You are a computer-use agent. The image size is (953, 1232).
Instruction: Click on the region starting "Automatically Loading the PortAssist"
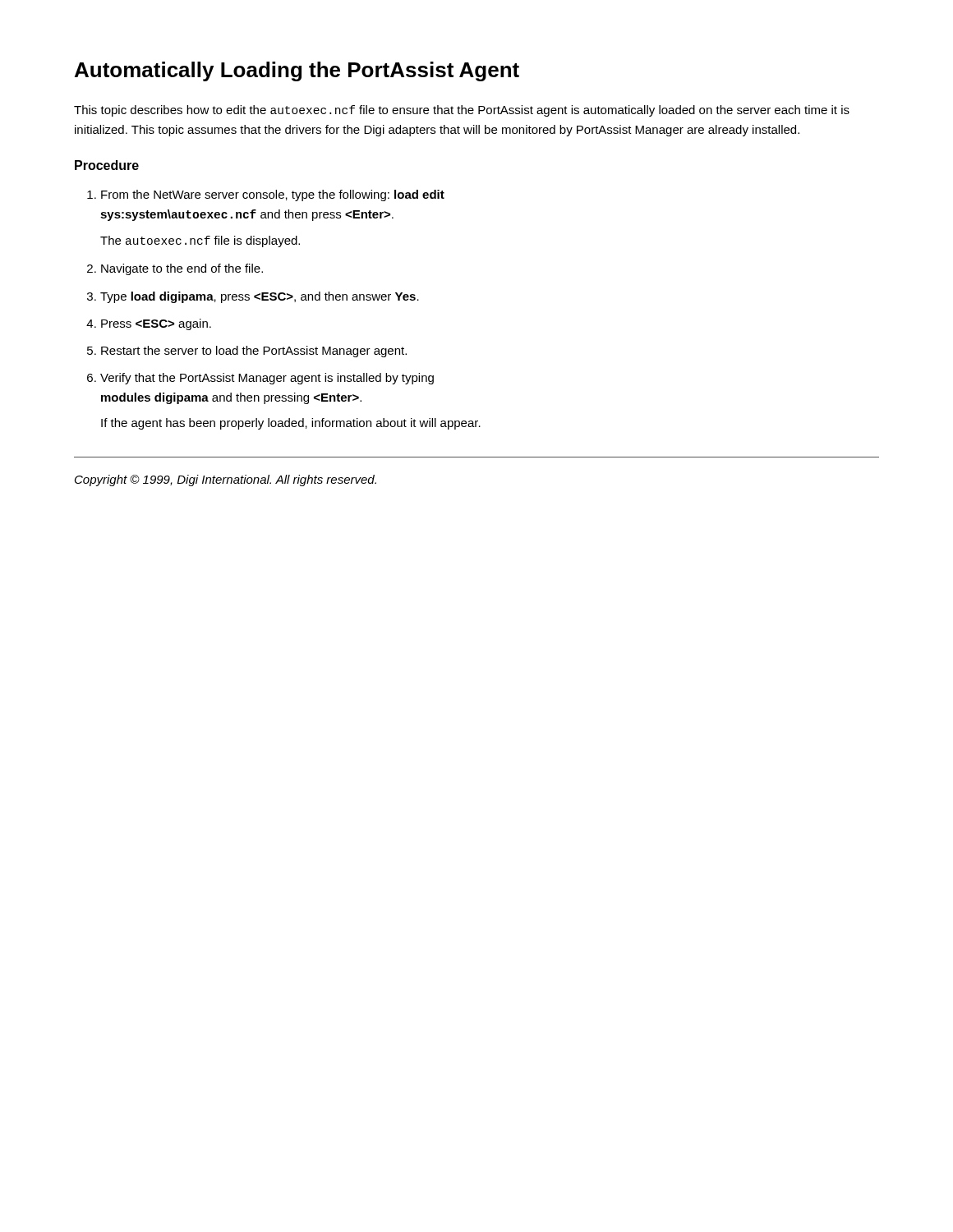(476, 70)
